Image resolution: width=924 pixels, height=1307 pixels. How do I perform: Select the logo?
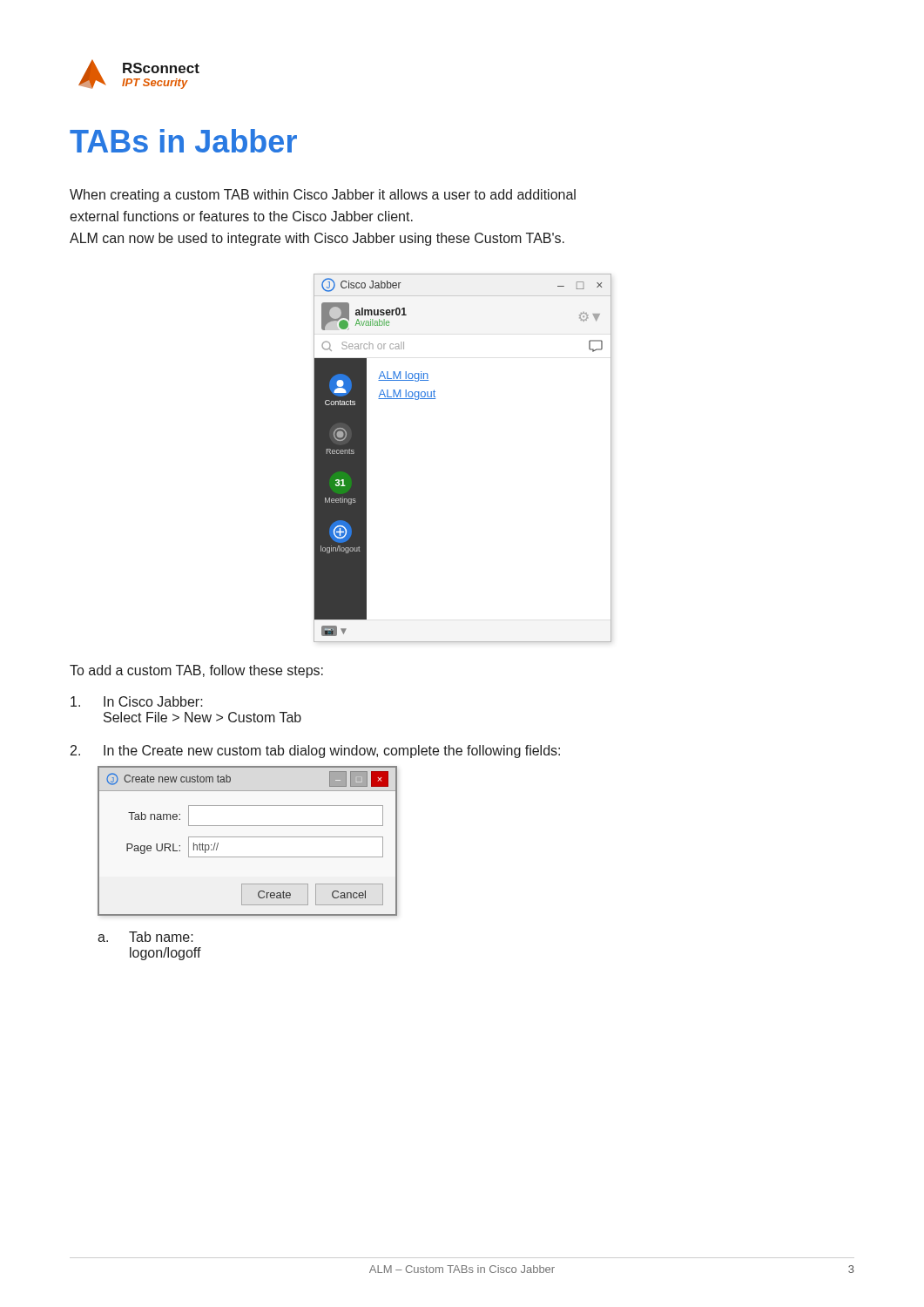pyautogui.click(x=134, y=75)
